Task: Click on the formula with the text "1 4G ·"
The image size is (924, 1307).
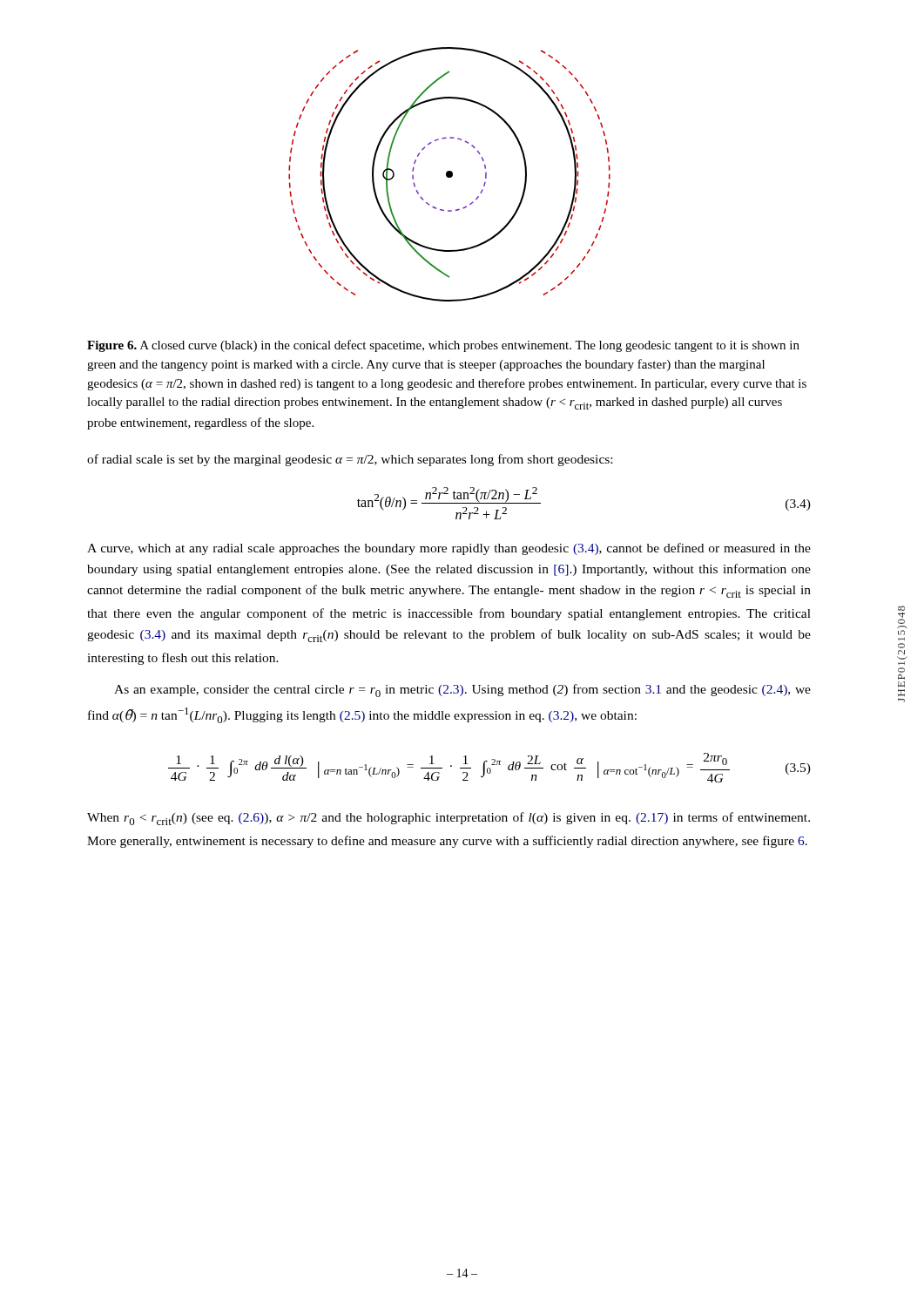Action: tap(449, 768)
